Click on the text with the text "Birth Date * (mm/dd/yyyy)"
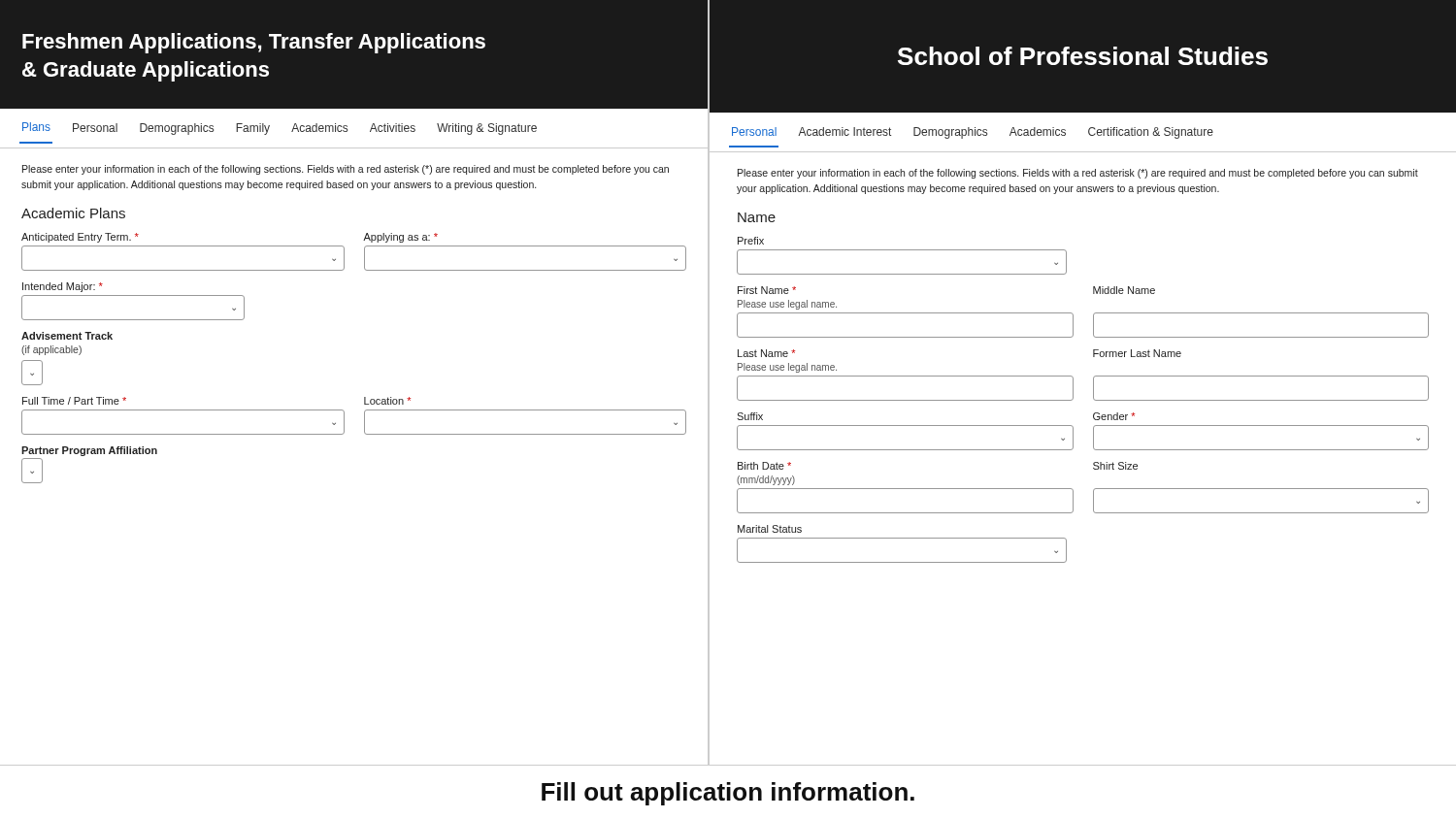The height and width of the screenshot is (819, 1456). [905, 486]
